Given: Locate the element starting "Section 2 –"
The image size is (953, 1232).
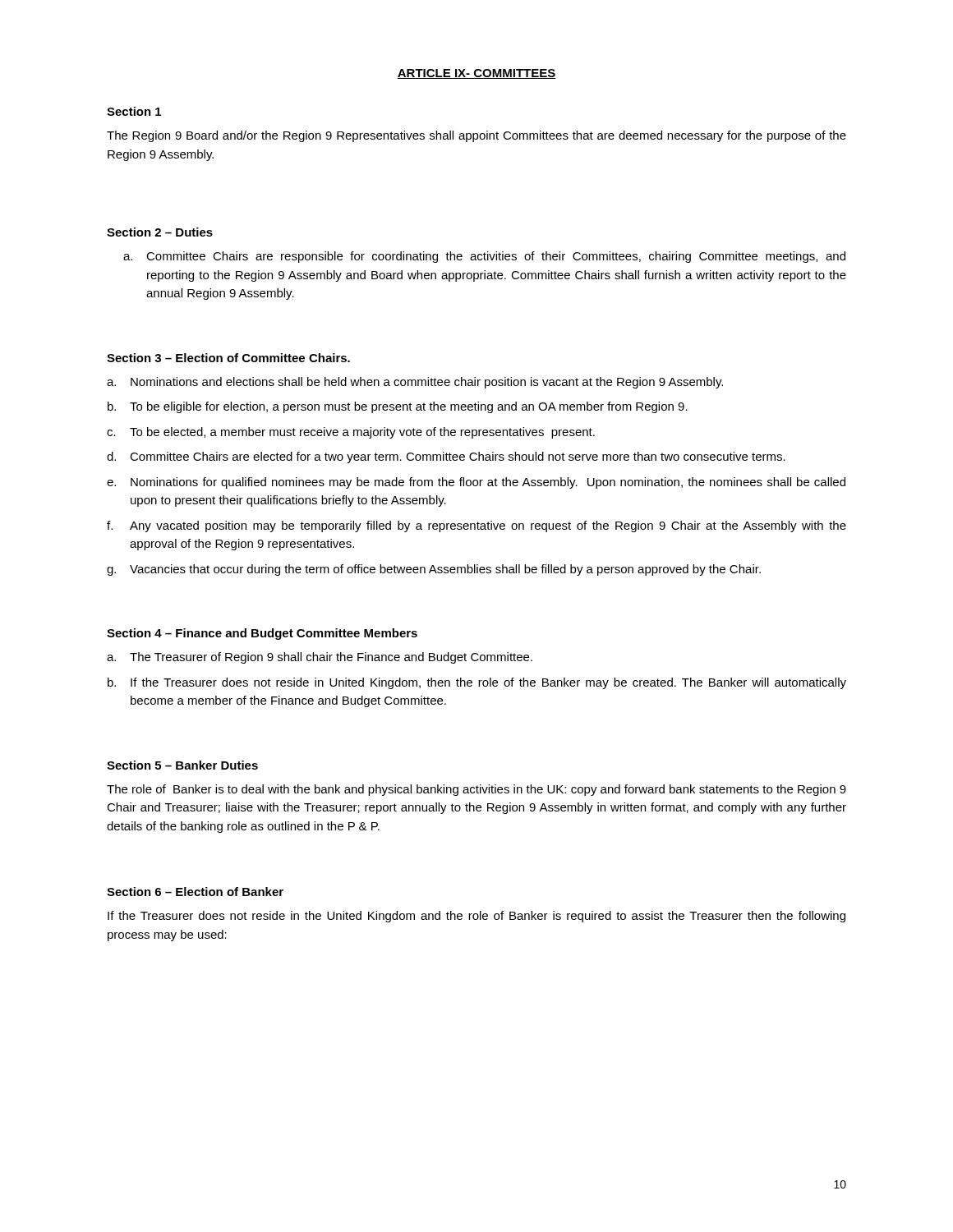Looking at the screenshot, I should 160,232.
